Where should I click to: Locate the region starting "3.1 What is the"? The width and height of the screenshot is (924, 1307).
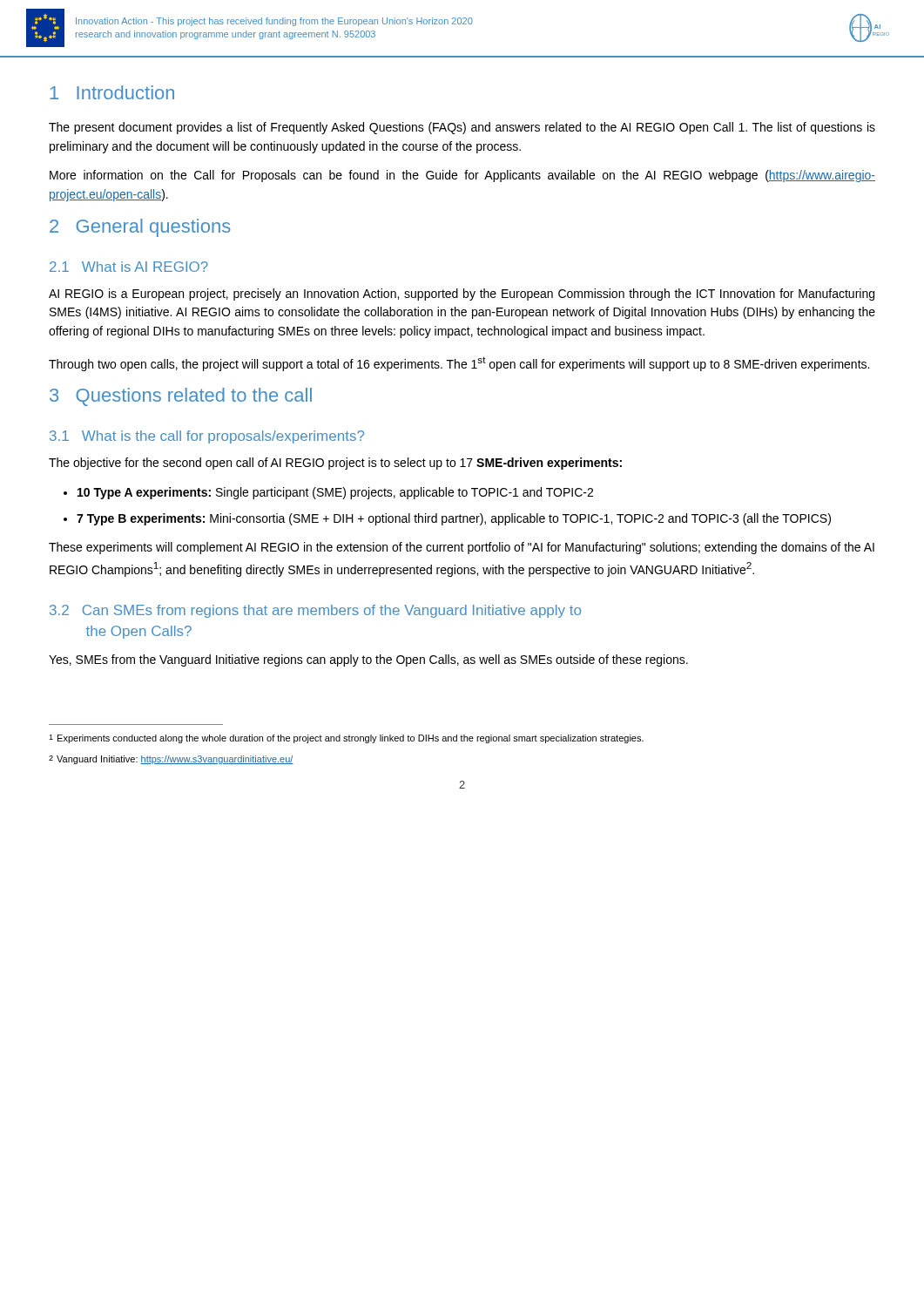[207, 437]
